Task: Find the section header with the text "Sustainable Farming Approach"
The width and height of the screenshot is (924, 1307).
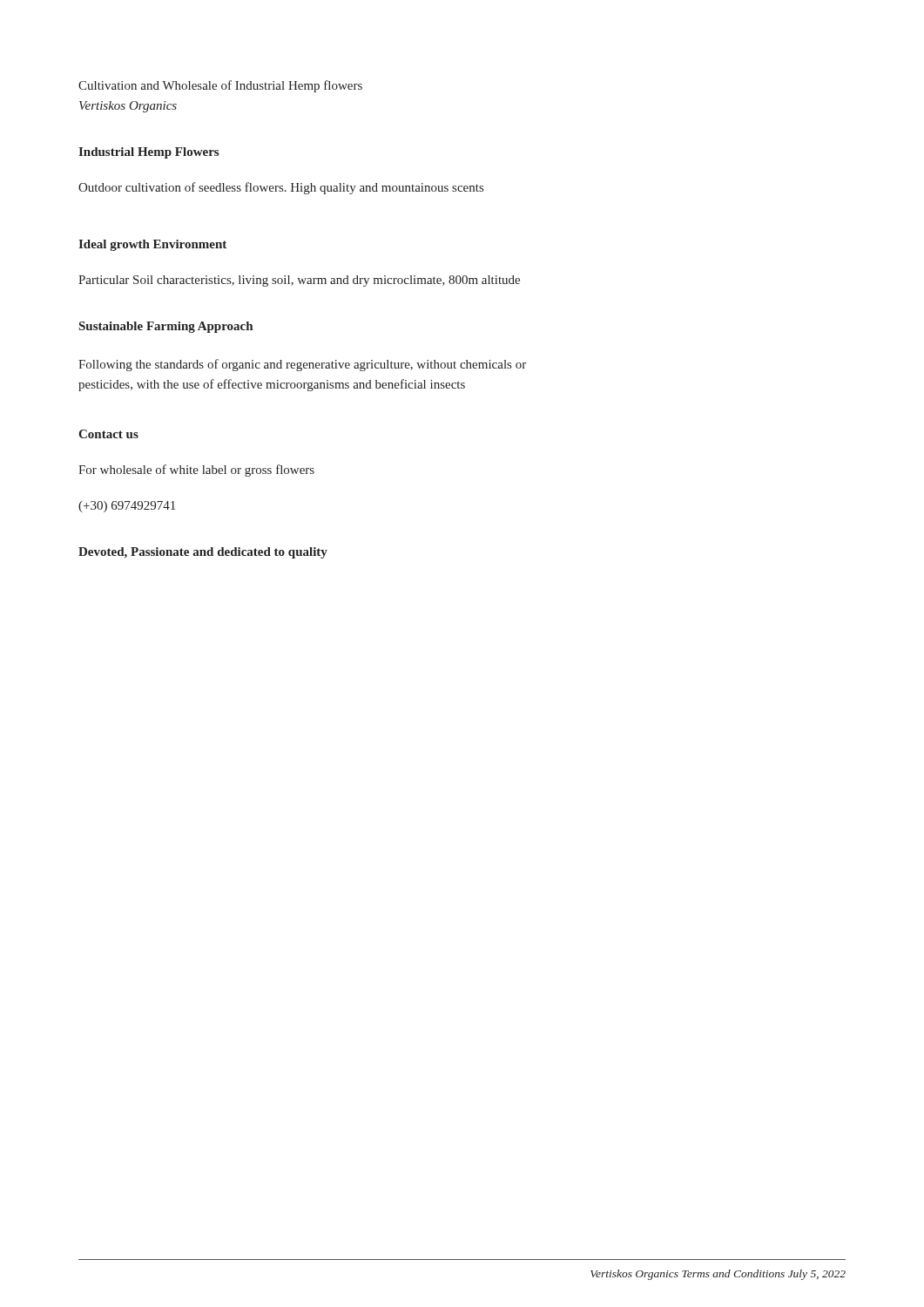Action: 166,326
